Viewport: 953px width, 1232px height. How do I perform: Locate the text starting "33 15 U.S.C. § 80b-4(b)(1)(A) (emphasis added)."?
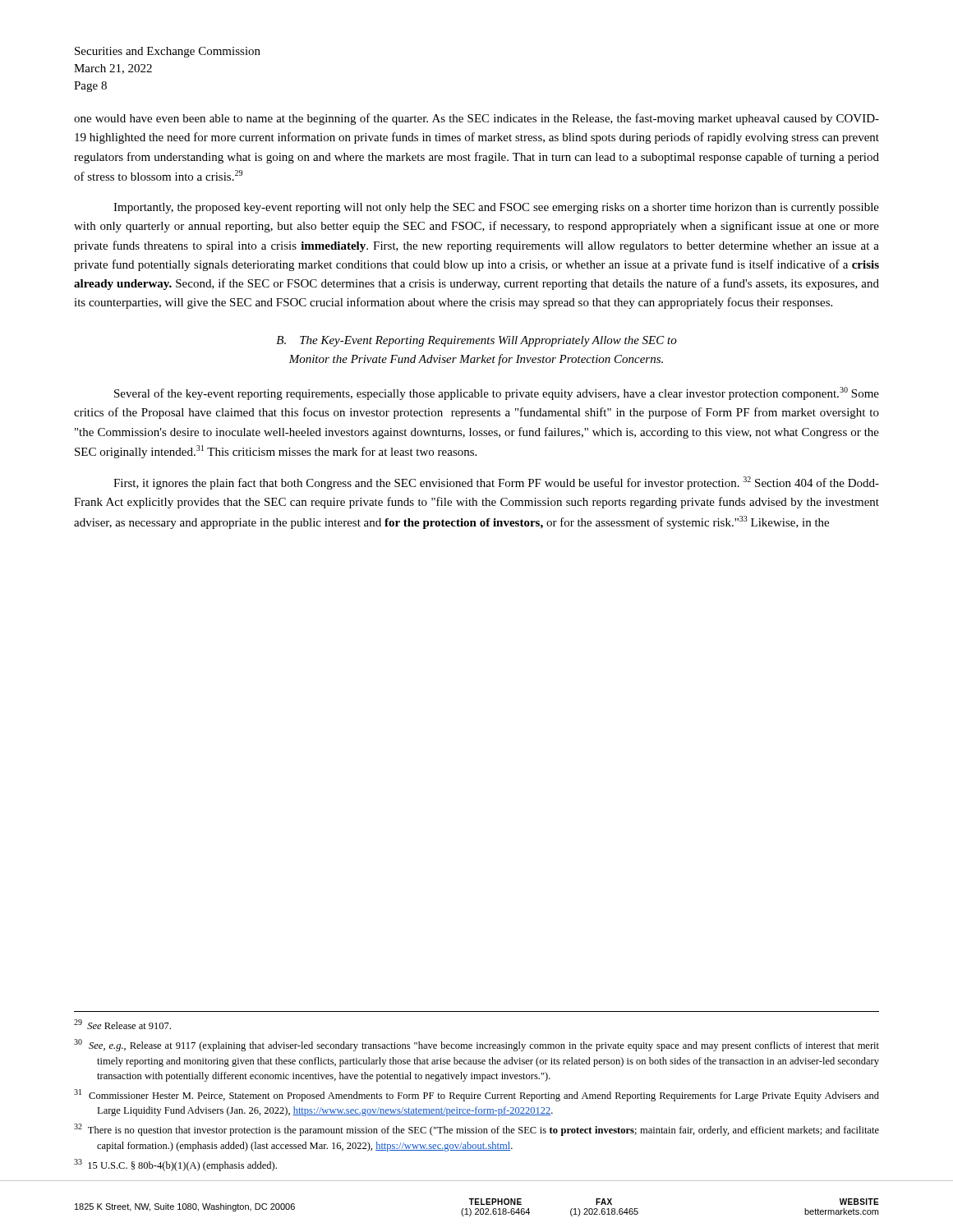pos(176,1164)
